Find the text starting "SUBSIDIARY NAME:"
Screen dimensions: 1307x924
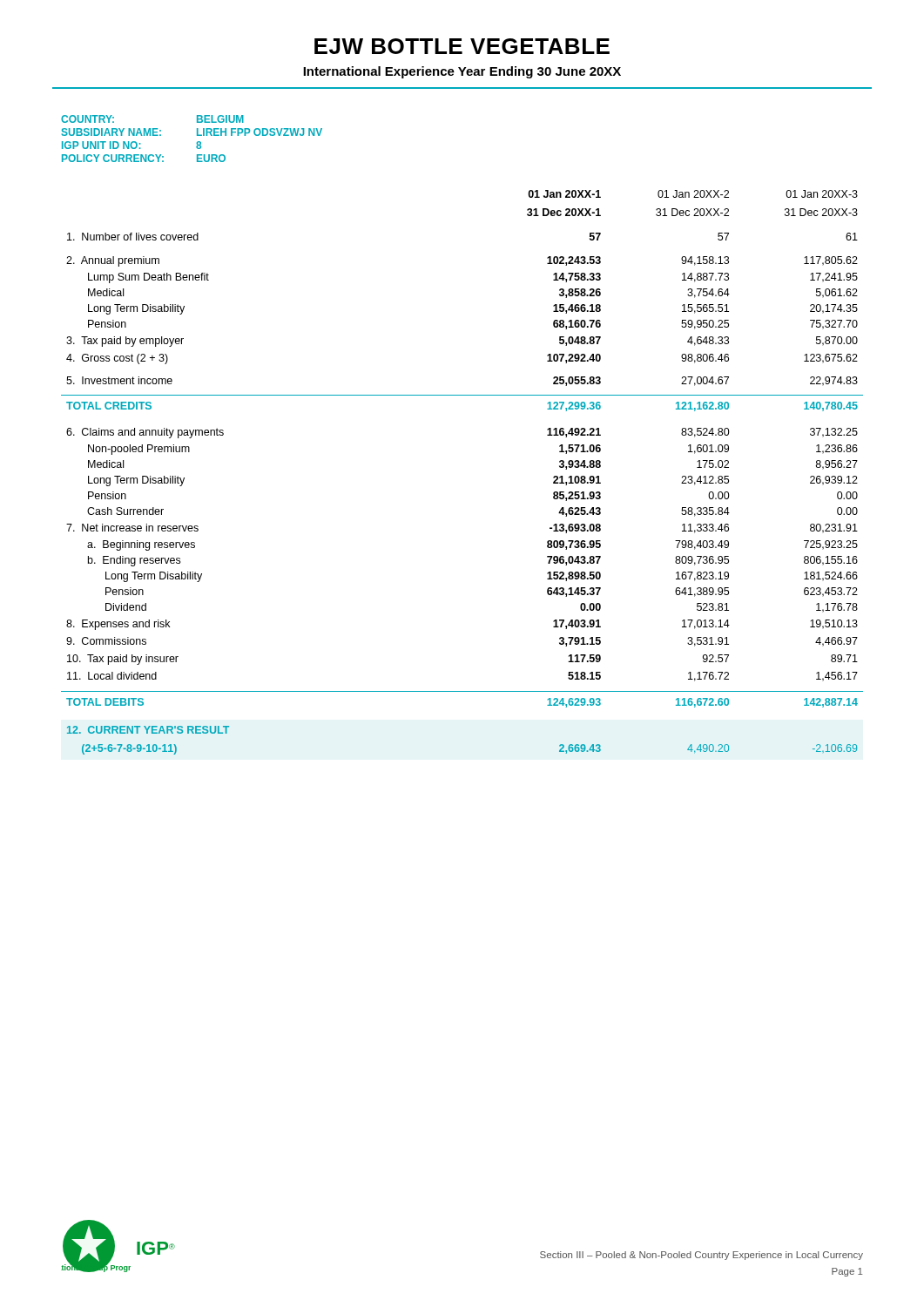coord(111,132)
